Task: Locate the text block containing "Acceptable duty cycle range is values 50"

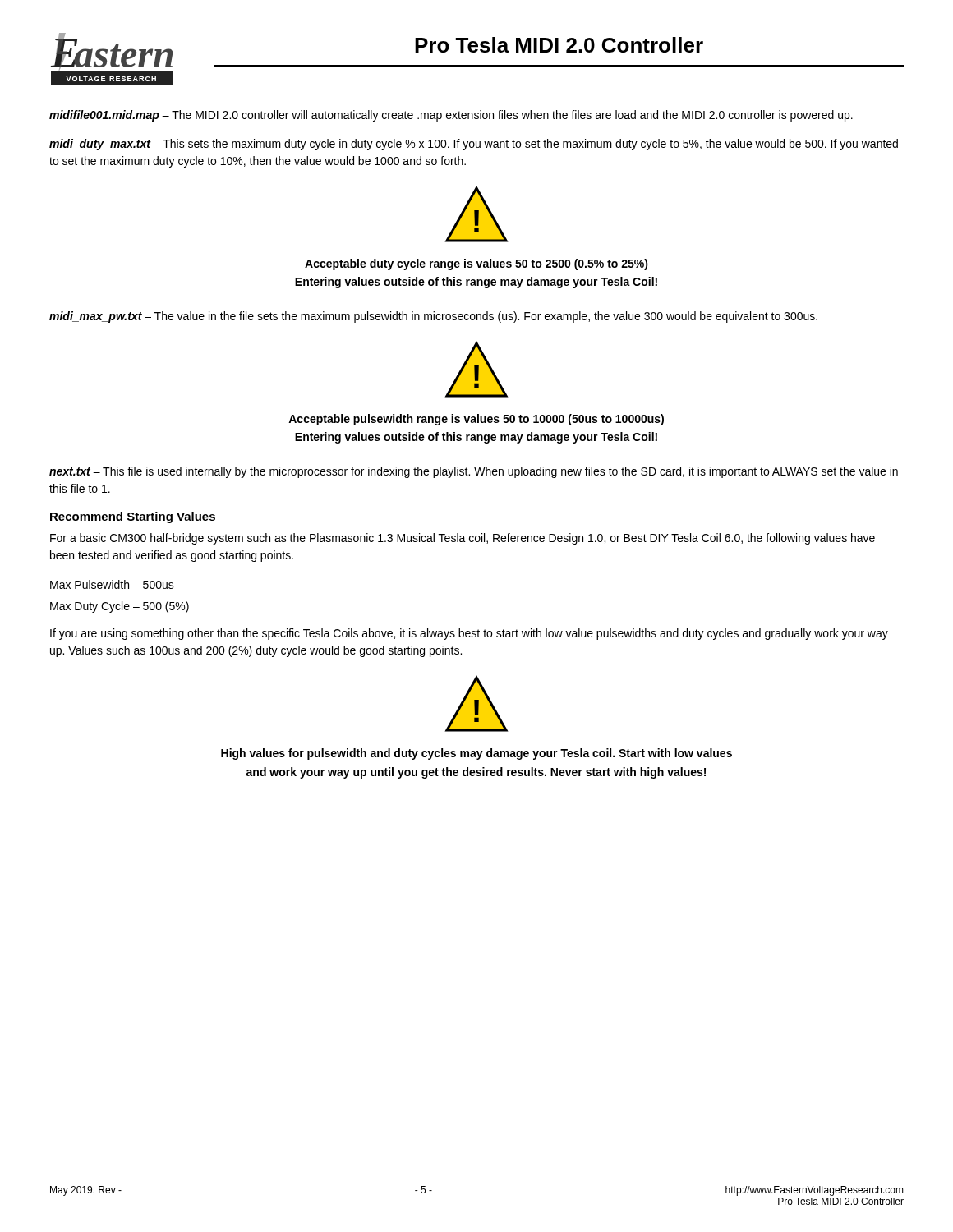Action: click(x=476, y=273)
